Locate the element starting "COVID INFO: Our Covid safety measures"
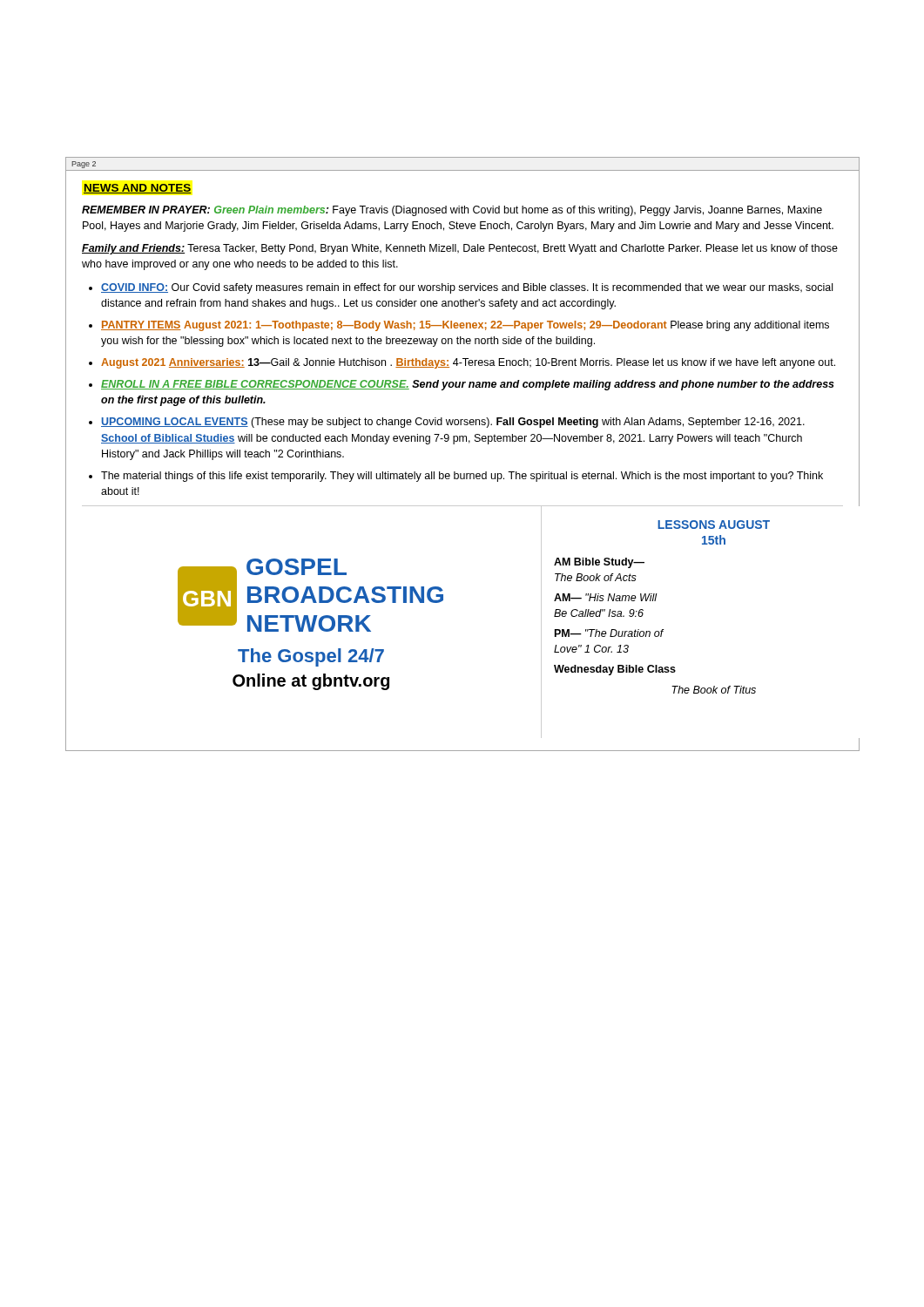The image size is (924, 1307). pyautogui.click(x=467, y=295)
